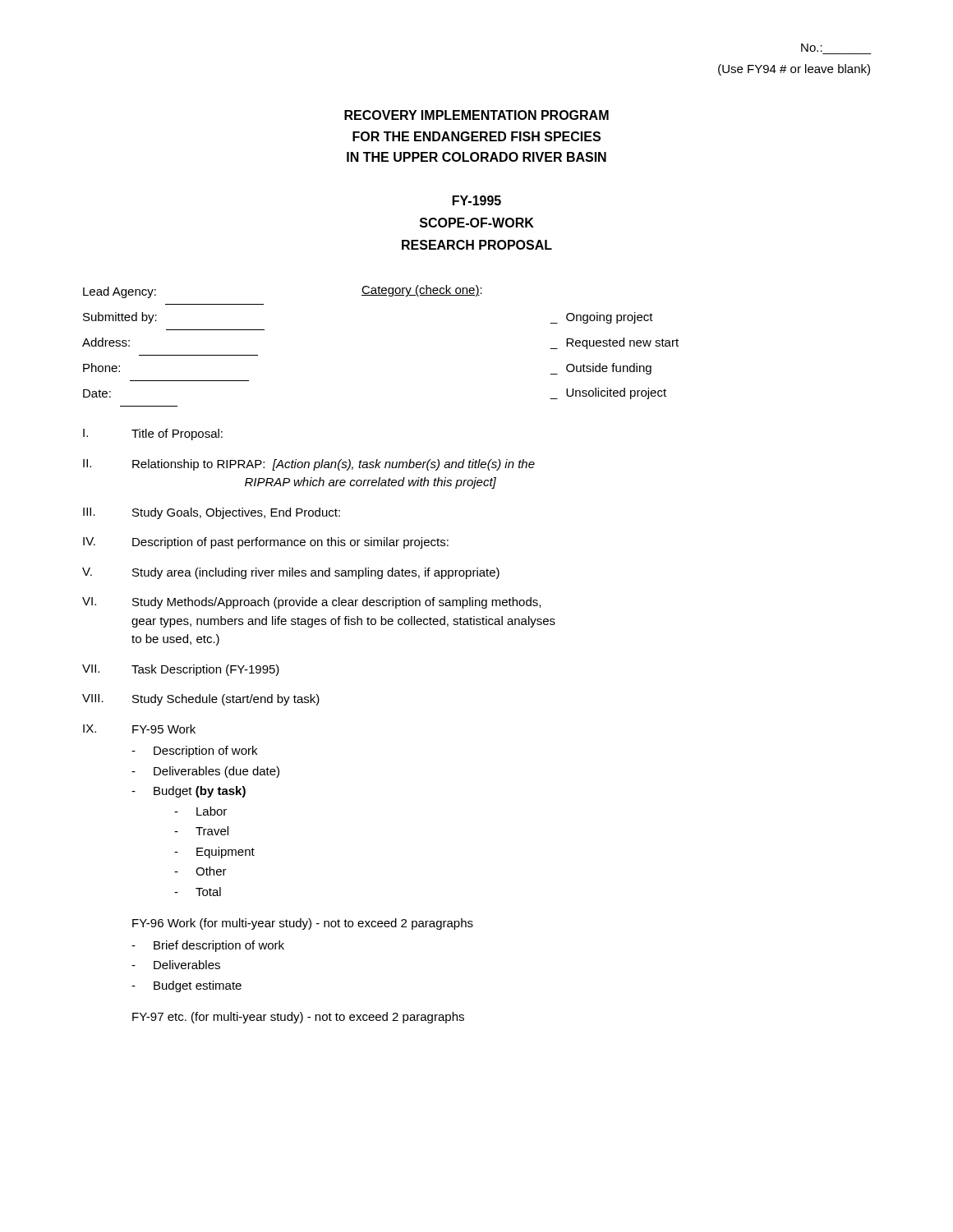953x1232 pixels.
Task: Select the text block containing "No.:_______ (Use FY94 # or"
Action: tap(794, 58)
